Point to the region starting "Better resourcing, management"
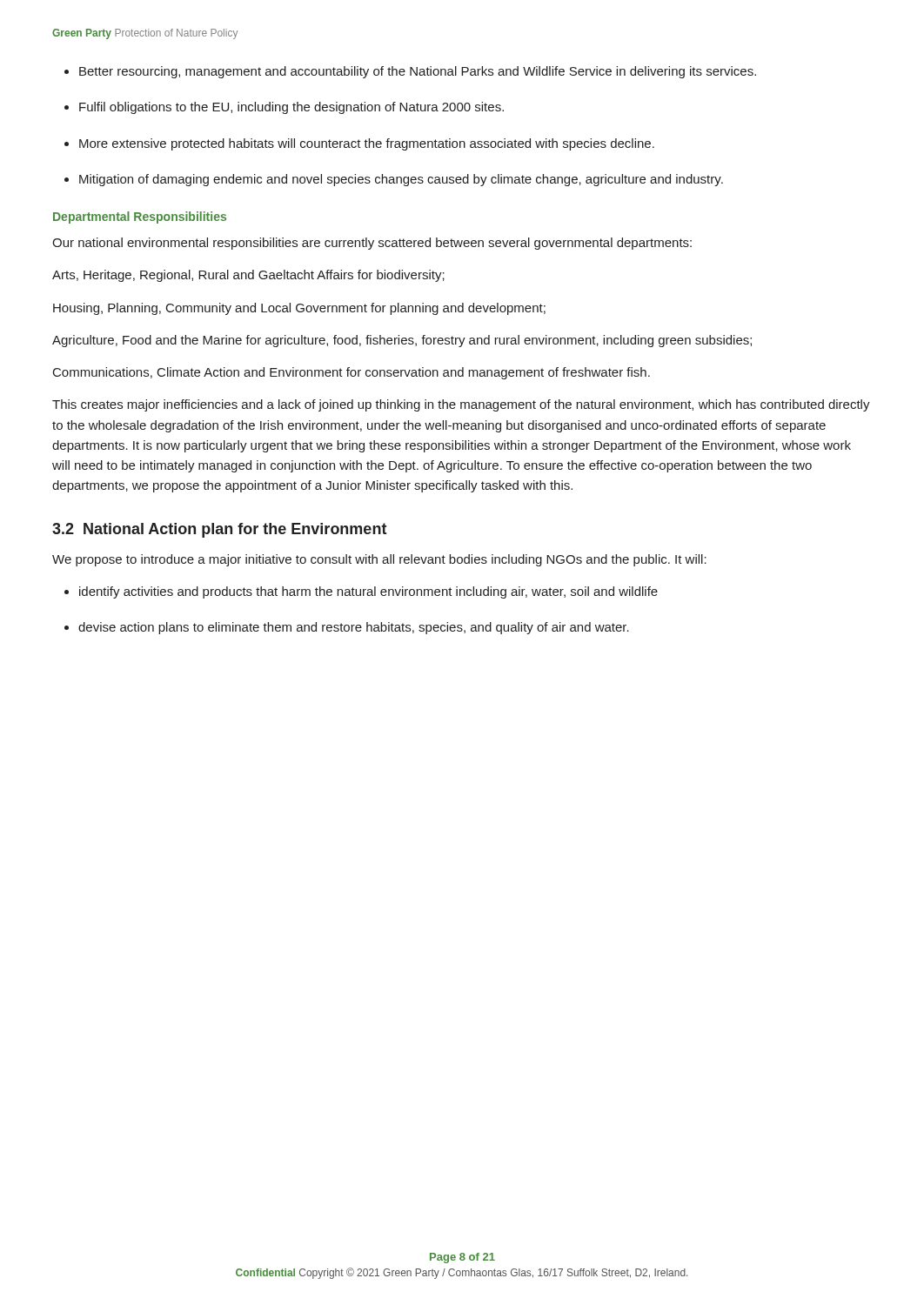Viewport: 924px width, 1305px height. 418,71
